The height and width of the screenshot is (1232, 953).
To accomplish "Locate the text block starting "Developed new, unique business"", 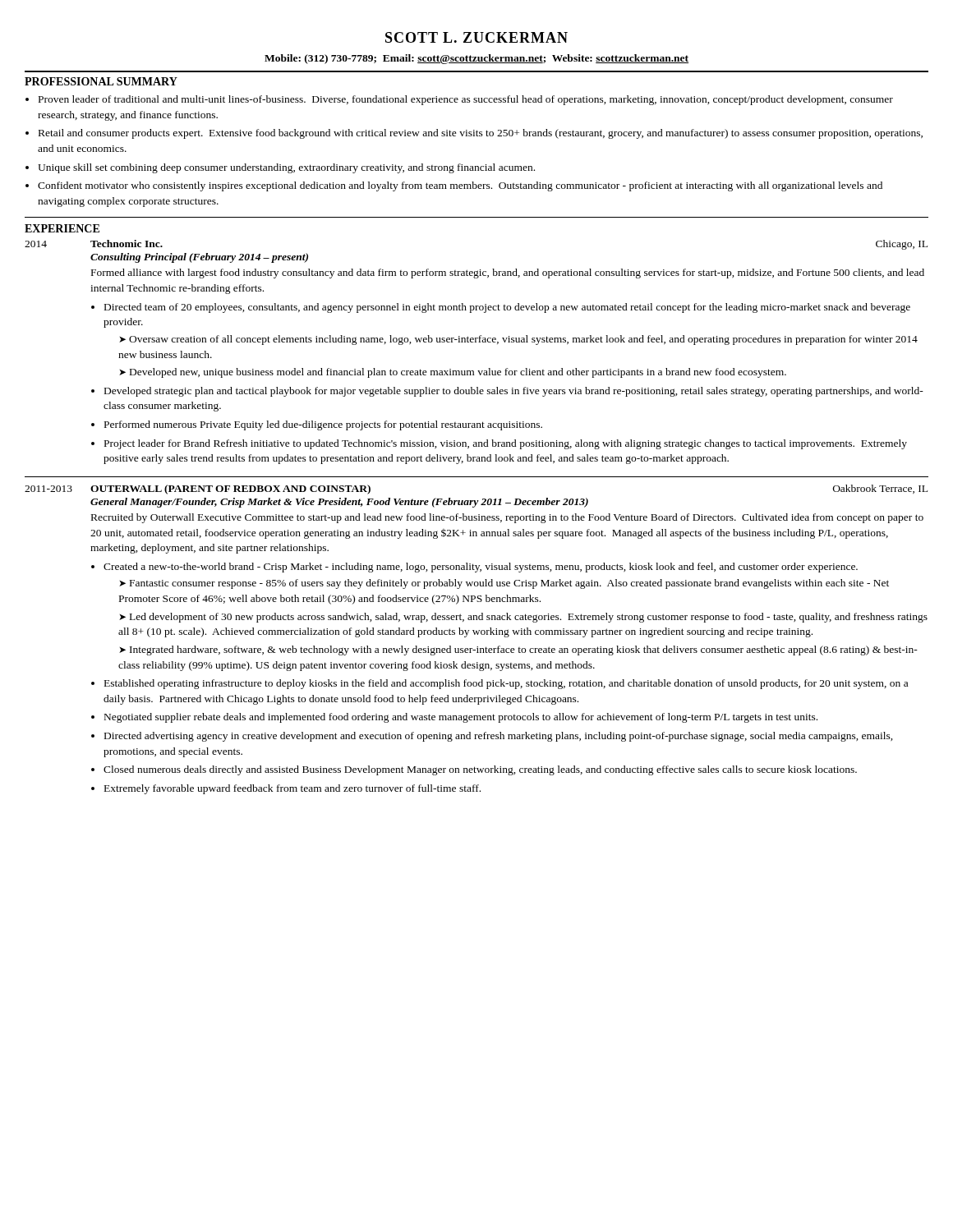I will 458,372.
